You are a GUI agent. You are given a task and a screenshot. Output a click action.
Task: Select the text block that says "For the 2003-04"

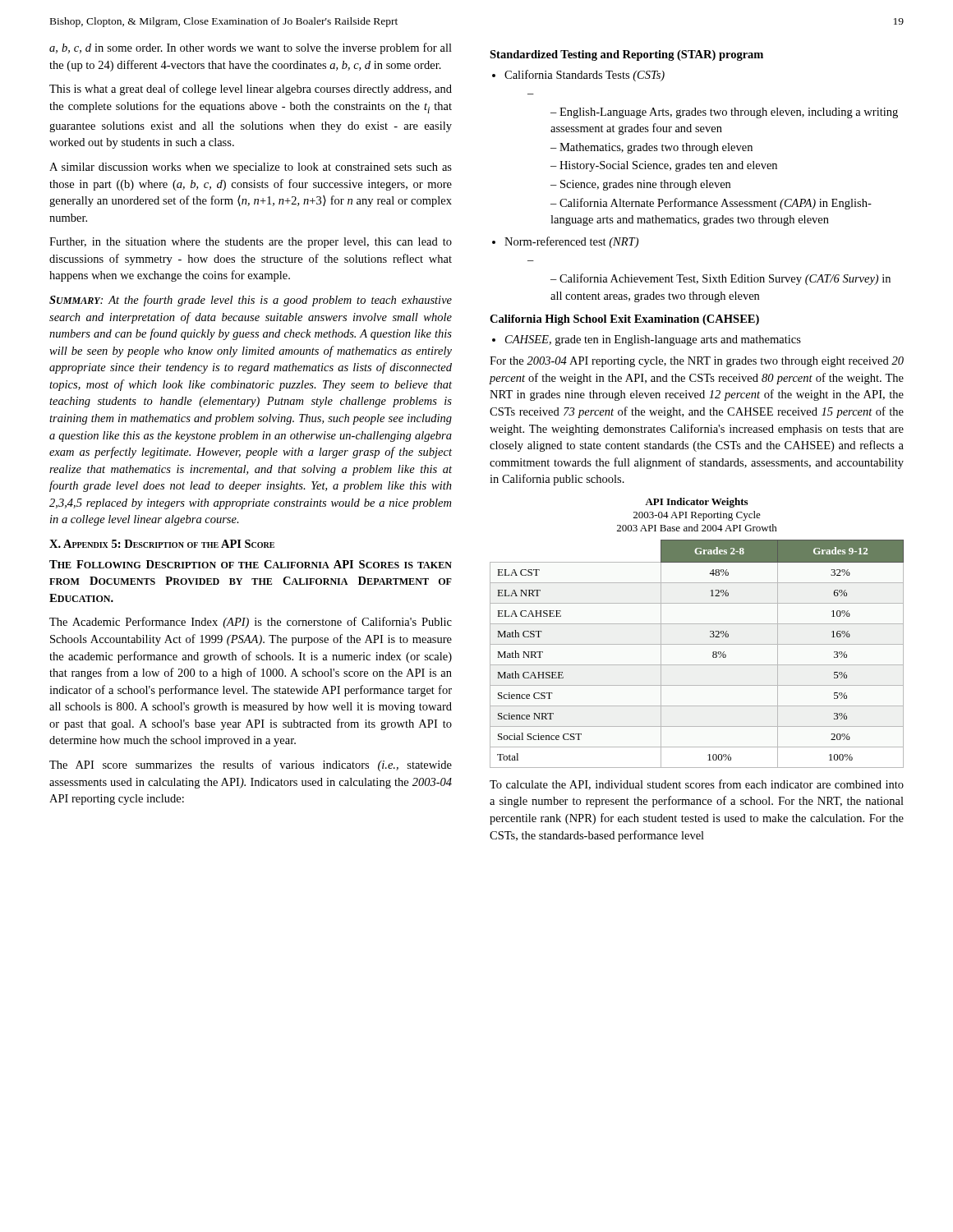(x=697, y=420)
